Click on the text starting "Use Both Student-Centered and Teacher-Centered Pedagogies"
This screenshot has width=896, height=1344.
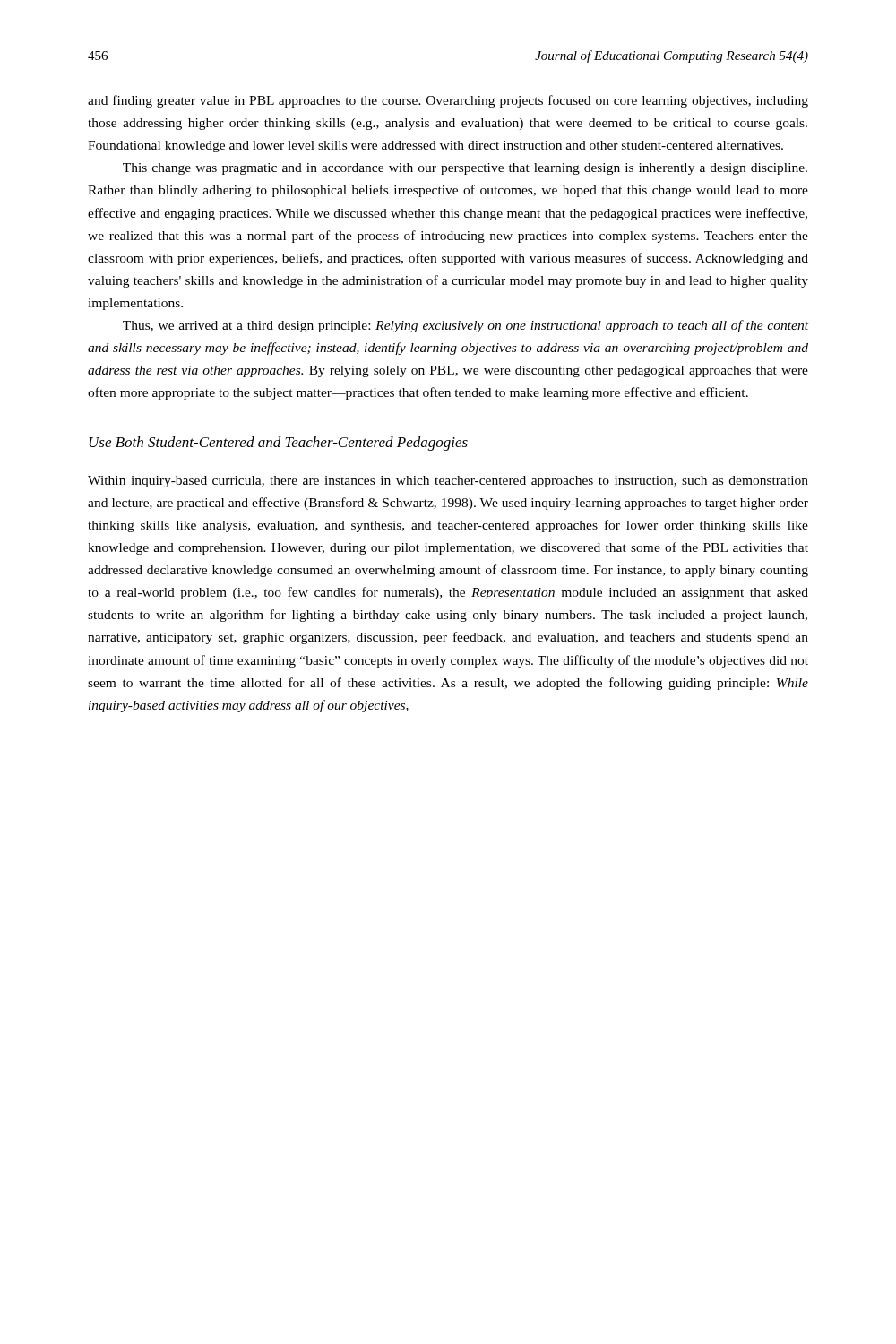278,442
